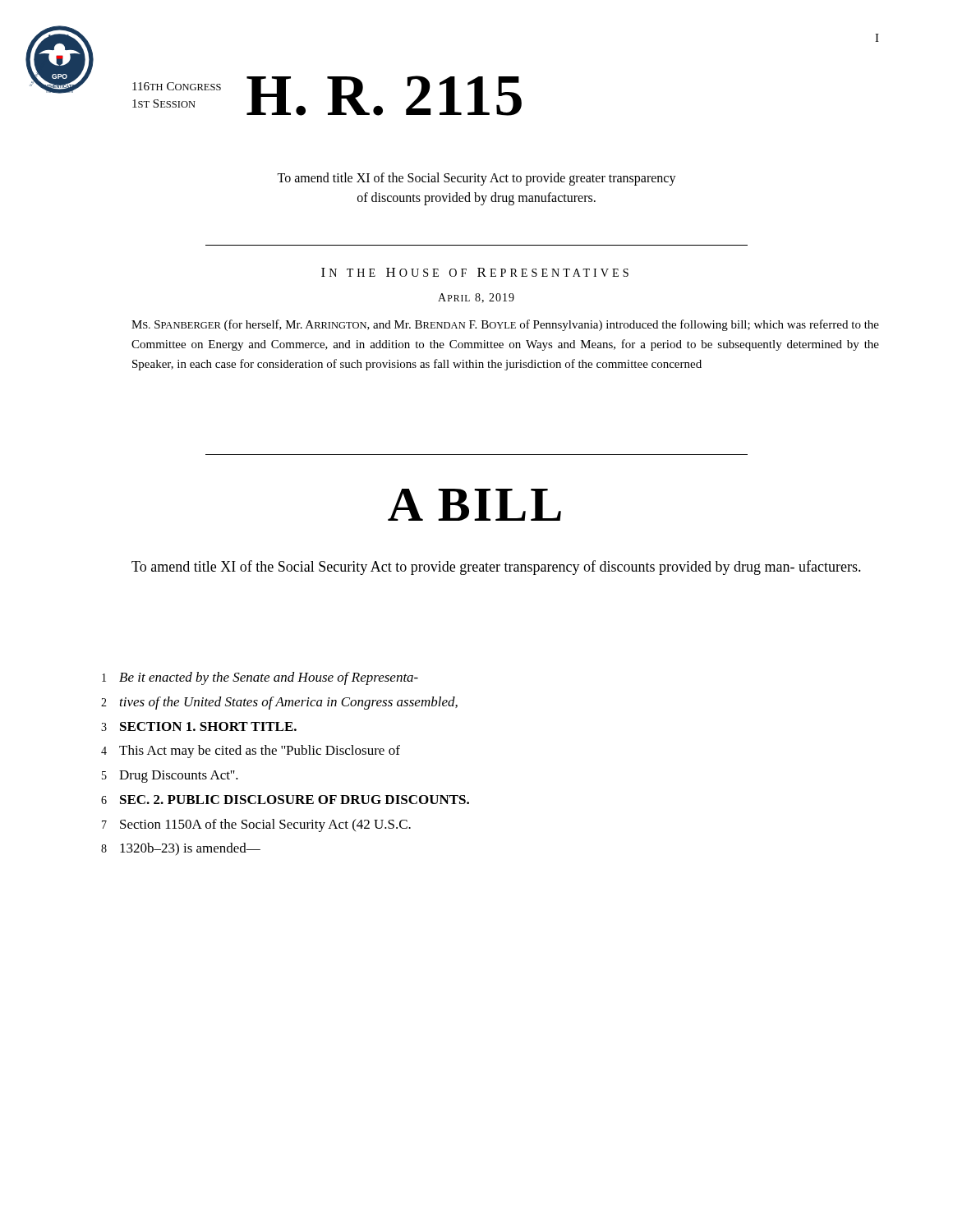Click where it says "APRIL 8, 2019"

(x=476, y=298)
